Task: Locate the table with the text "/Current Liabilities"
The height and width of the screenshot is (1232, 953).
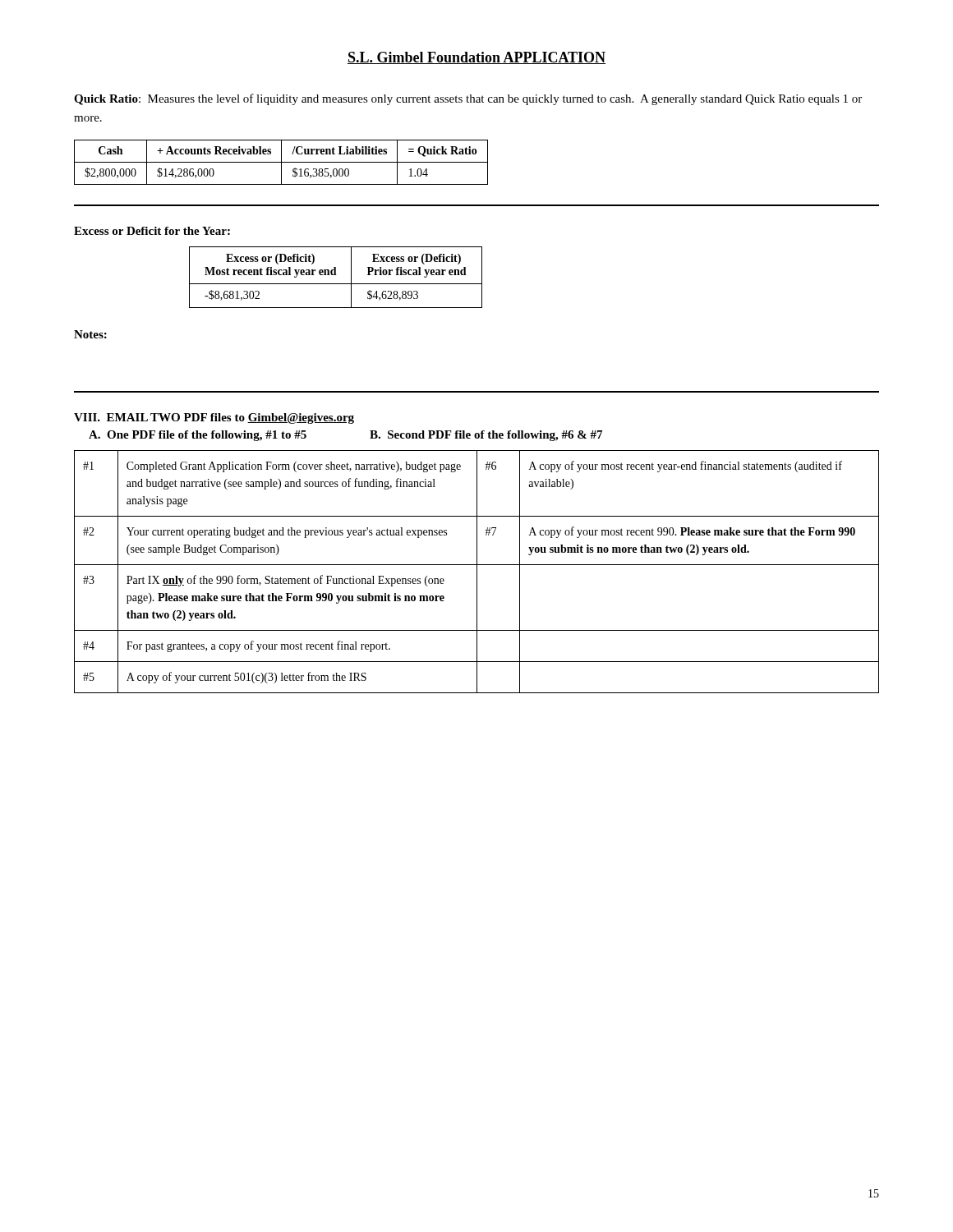Action: pyautogui.click(x=476, y=162)
